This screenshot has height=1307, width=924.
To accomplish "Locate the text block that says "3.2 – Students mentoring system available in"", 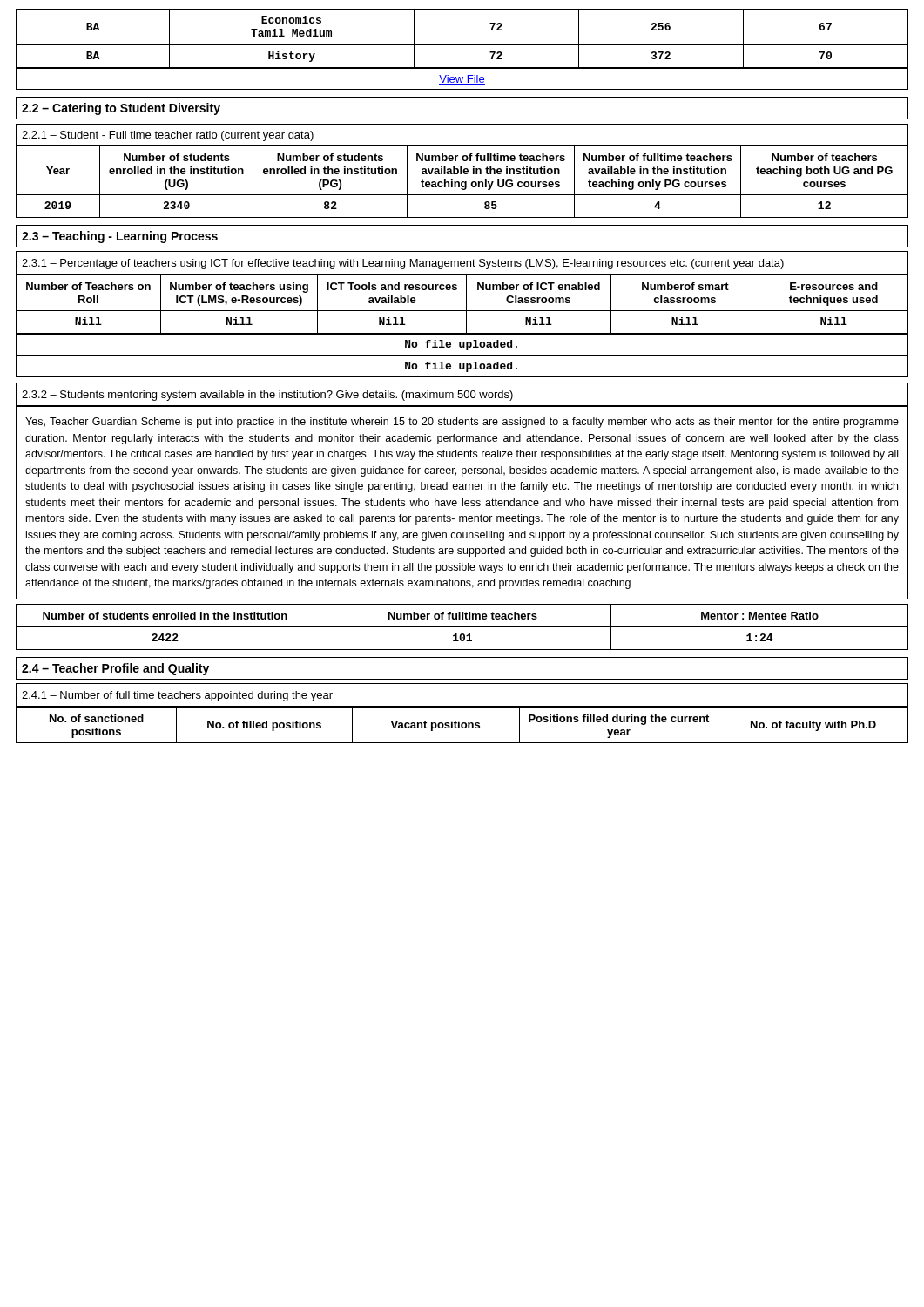I will pos(267,394).
